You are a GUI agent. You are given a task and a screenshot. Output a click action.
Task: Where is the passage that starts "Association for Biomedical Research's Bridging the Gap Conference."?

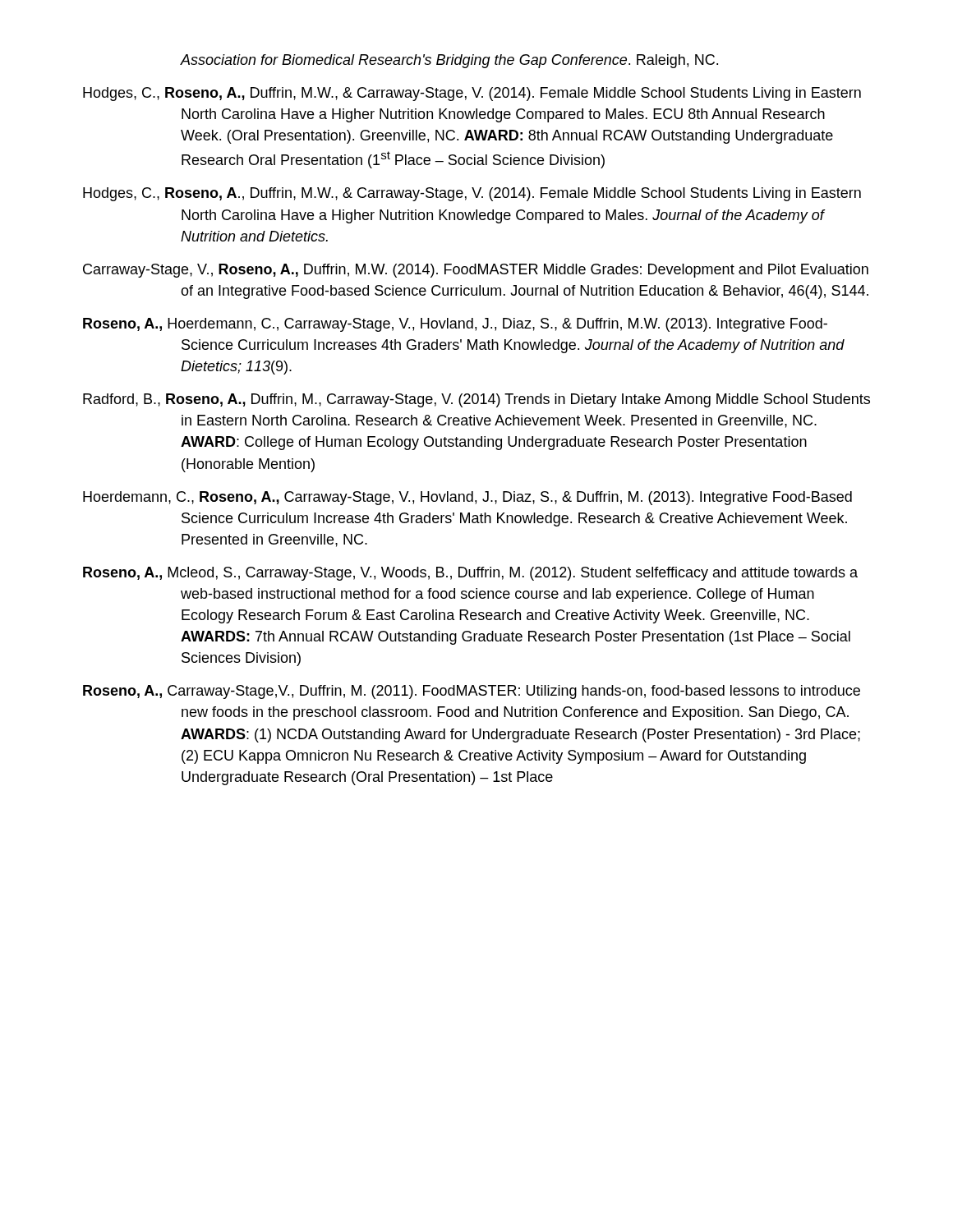point(450,60)
